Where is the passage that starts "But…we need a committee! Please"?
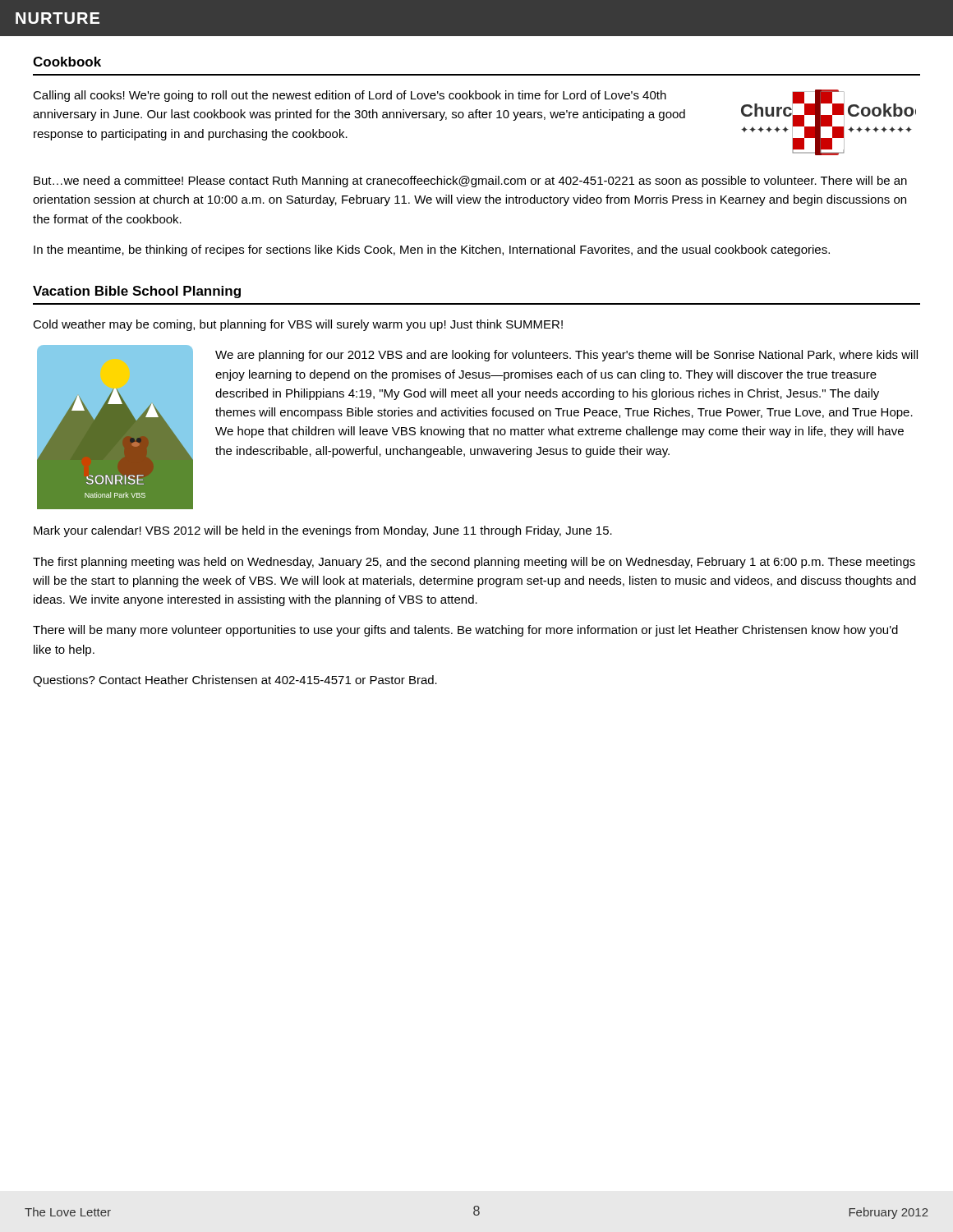The height and width of the screenshot is (1232, 953). (x=470, y=199)
